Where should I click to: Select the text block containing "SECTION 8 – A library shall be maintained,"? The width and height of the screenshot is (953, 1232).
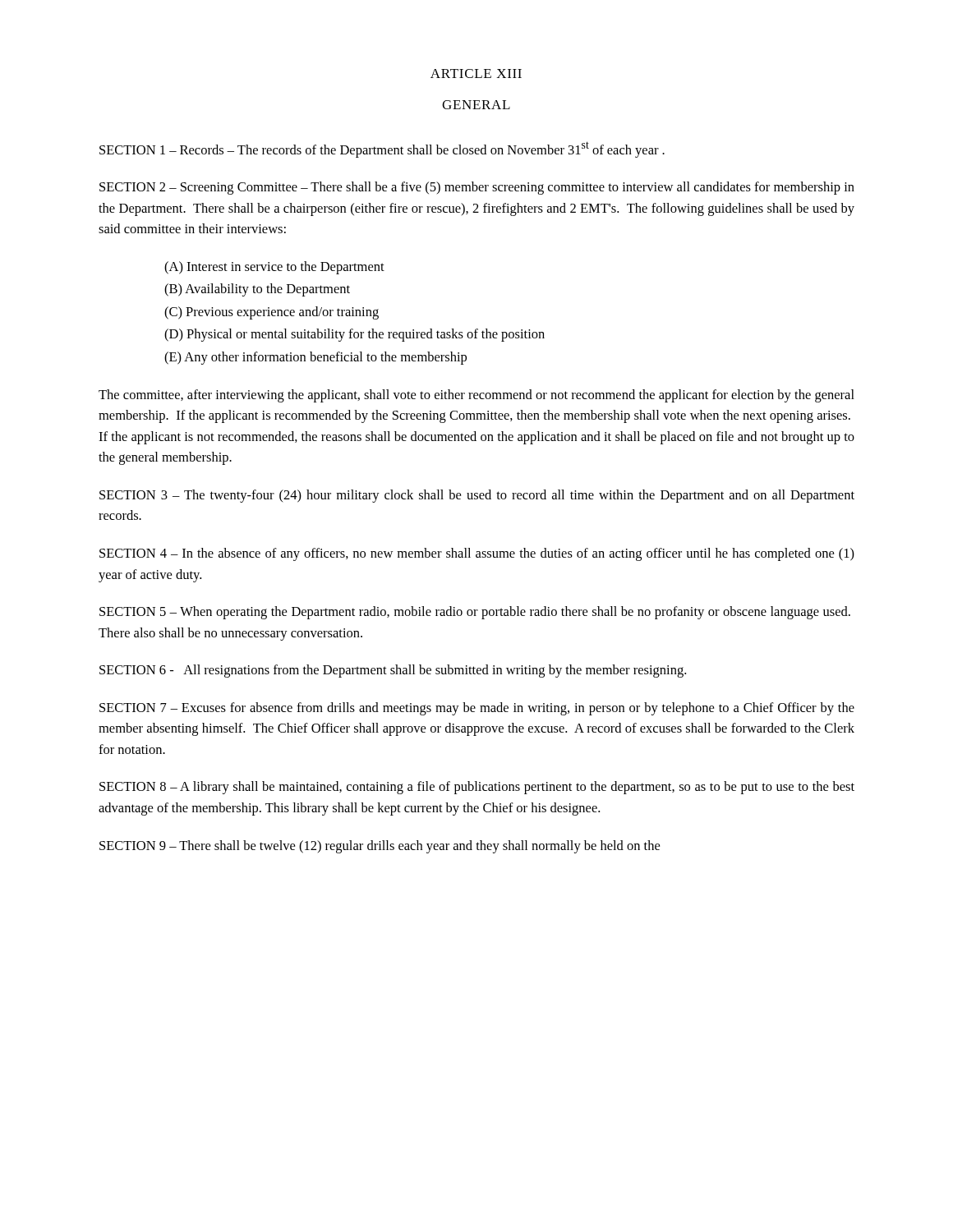476,797
